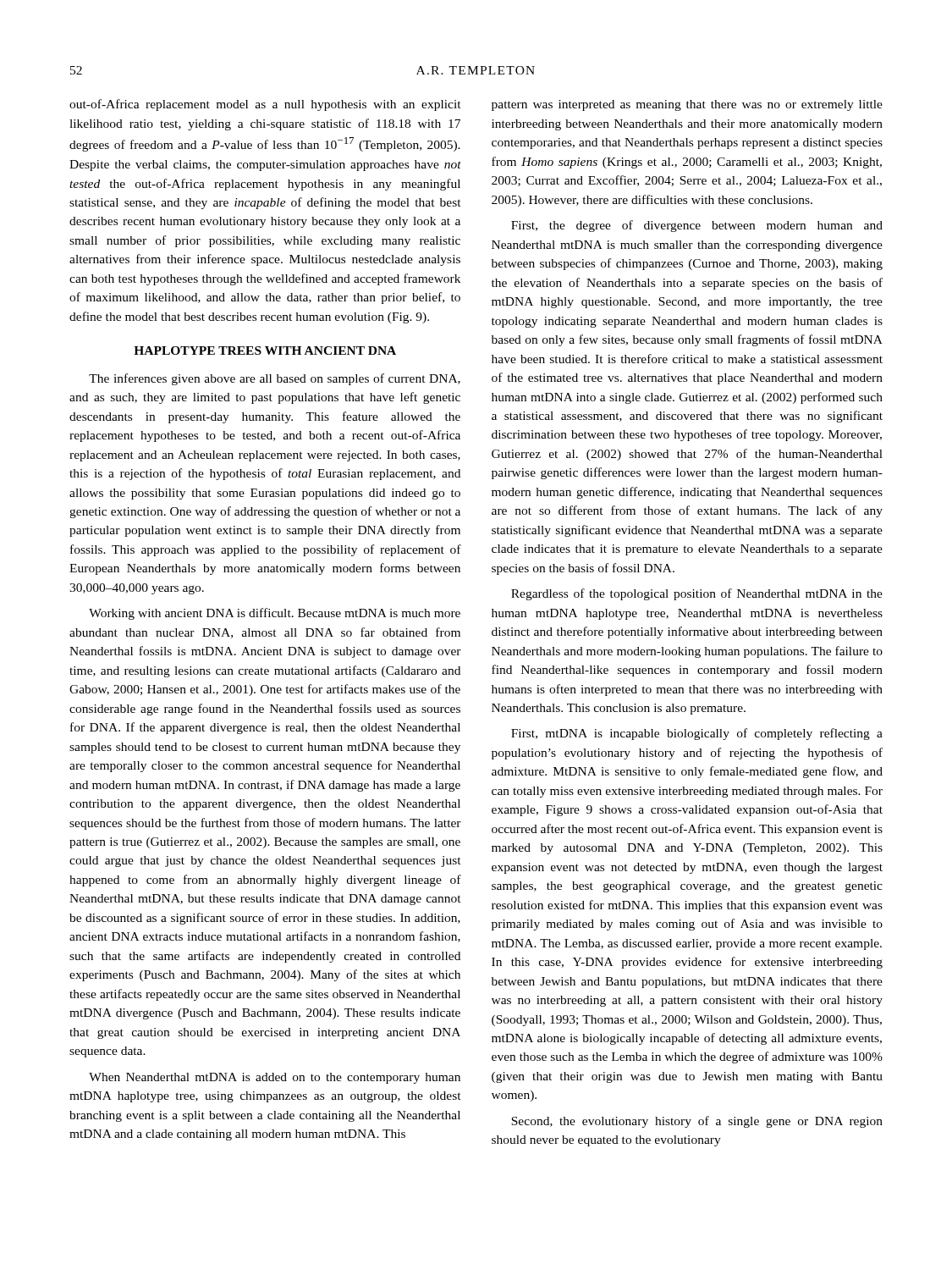Click a section header
This screenshot has width=952, height=1270.
click(265, 350)
